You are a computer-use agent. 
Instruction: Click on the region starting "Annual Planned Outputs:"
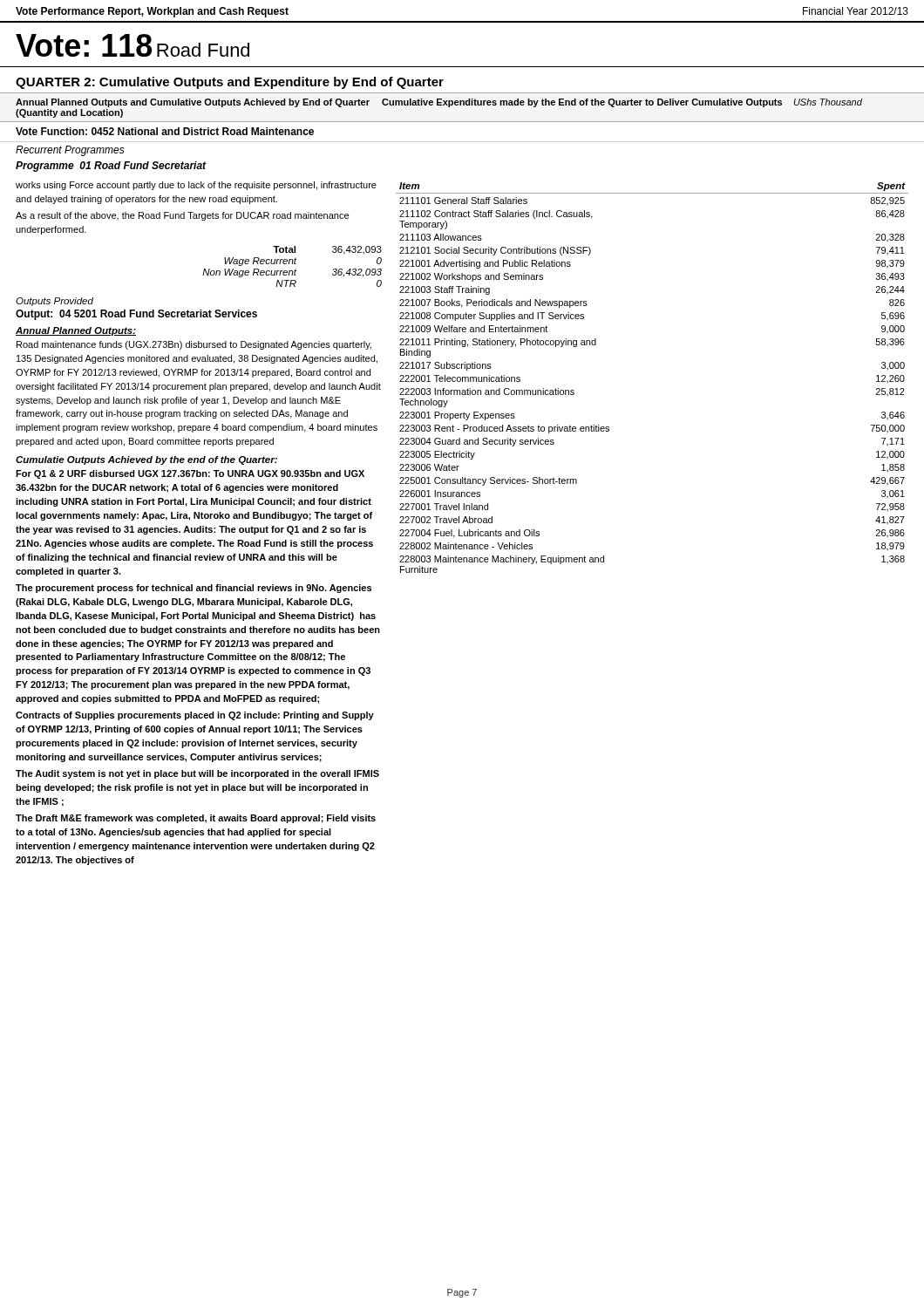coord(76,330)
